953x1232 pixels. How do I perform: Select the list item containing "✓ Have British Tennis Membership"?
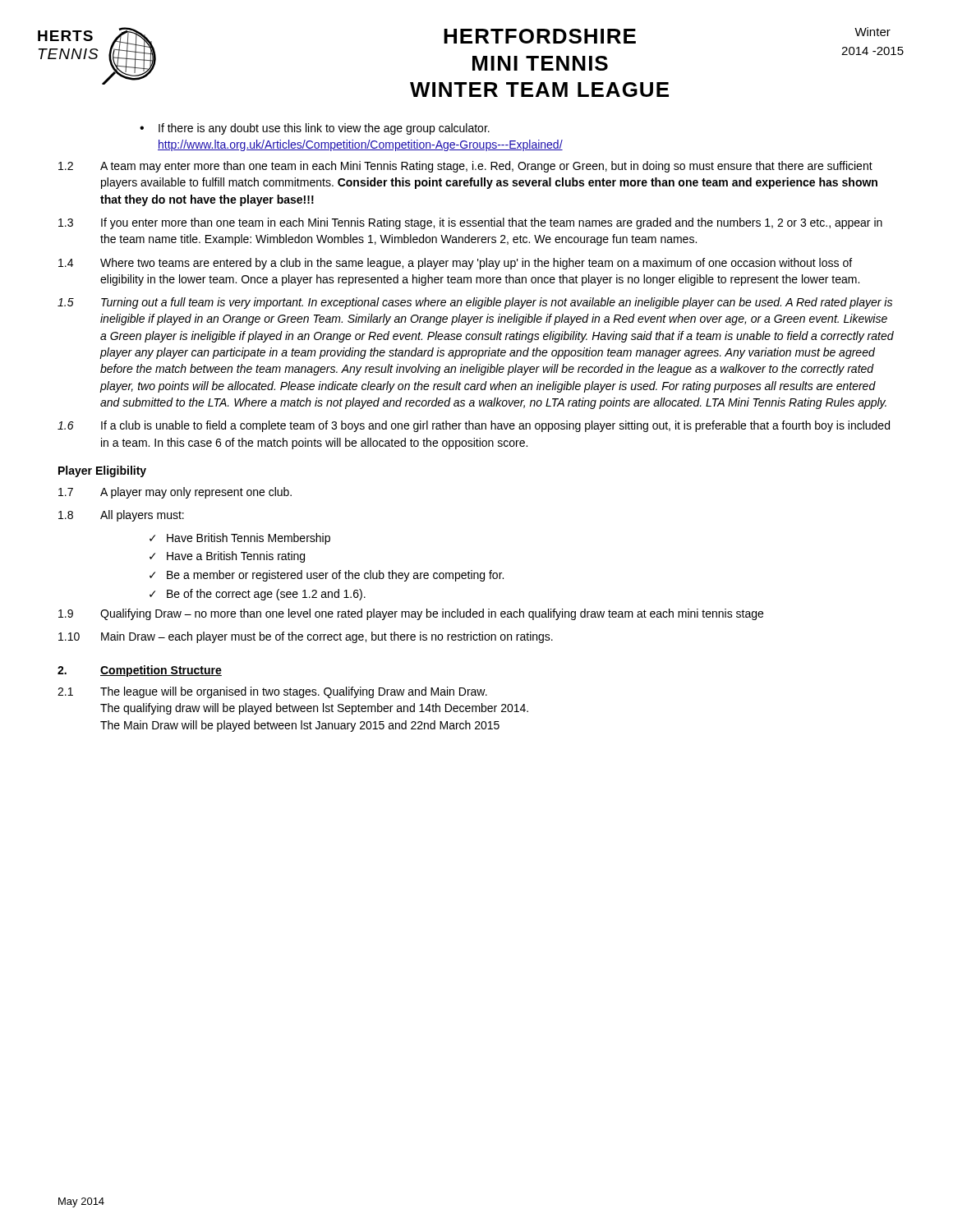240,539
